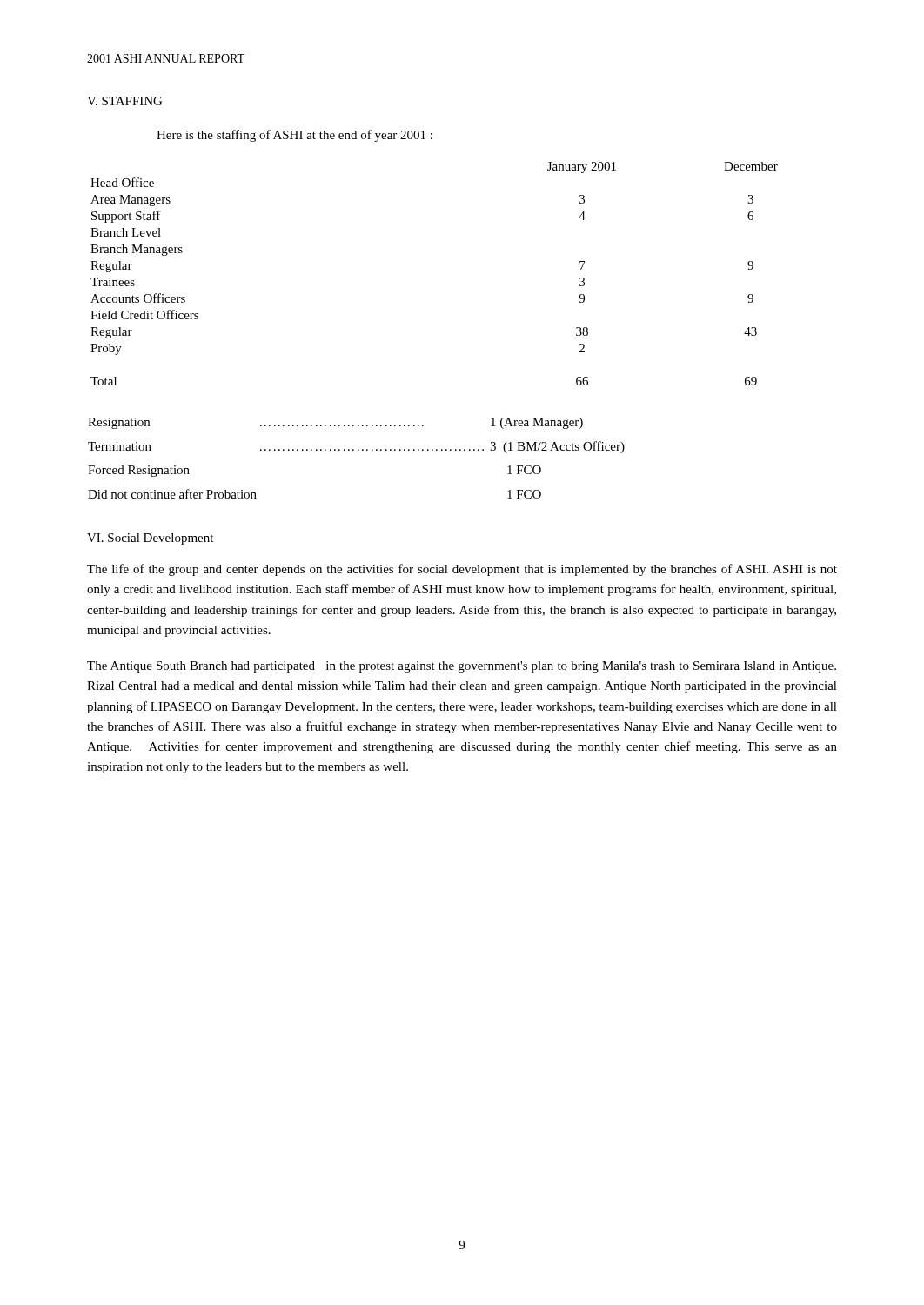Click the passage that begins "Resignation ……………………………… 1 (Area"
Image resolution: width=924 pixels, height=1305 pixels.
pyautogui.click(x=356, y=459)
